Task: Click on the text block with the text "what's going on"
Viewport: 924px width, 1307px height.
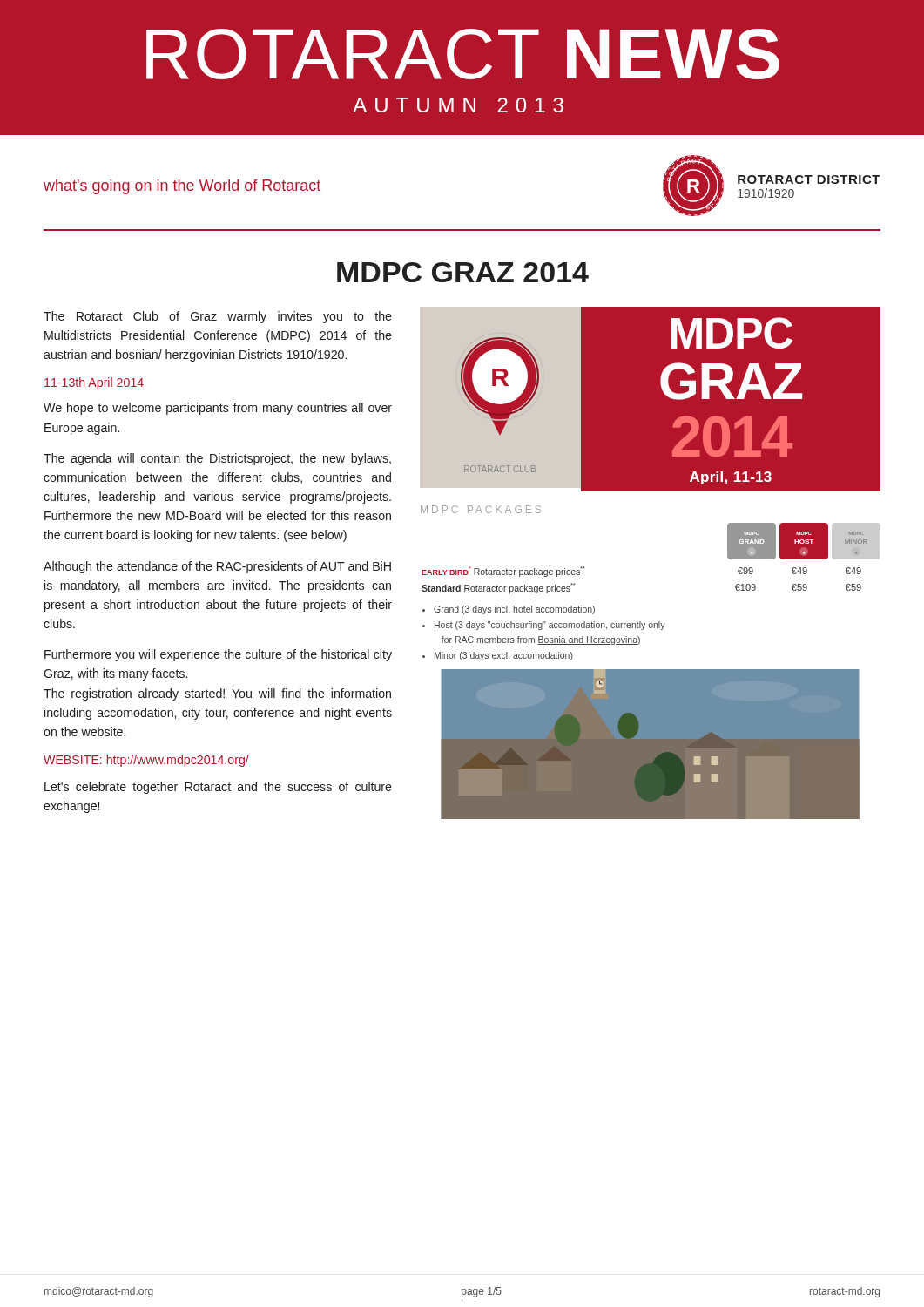Action: pyautogui.click(x=182, y=185)
